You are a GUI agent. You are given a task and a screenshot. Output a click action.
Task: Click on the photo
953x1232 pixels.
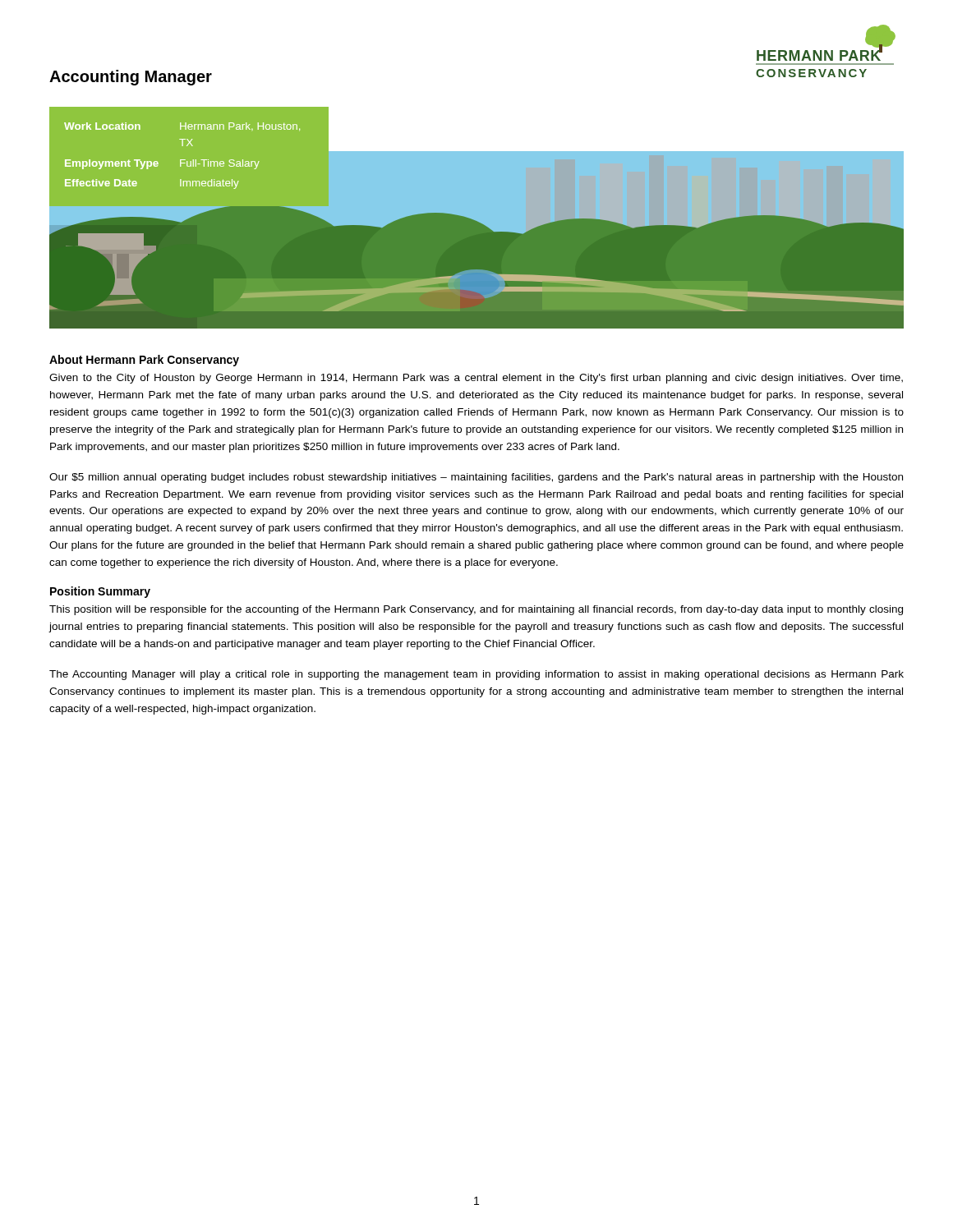click(x=476, y=240)
